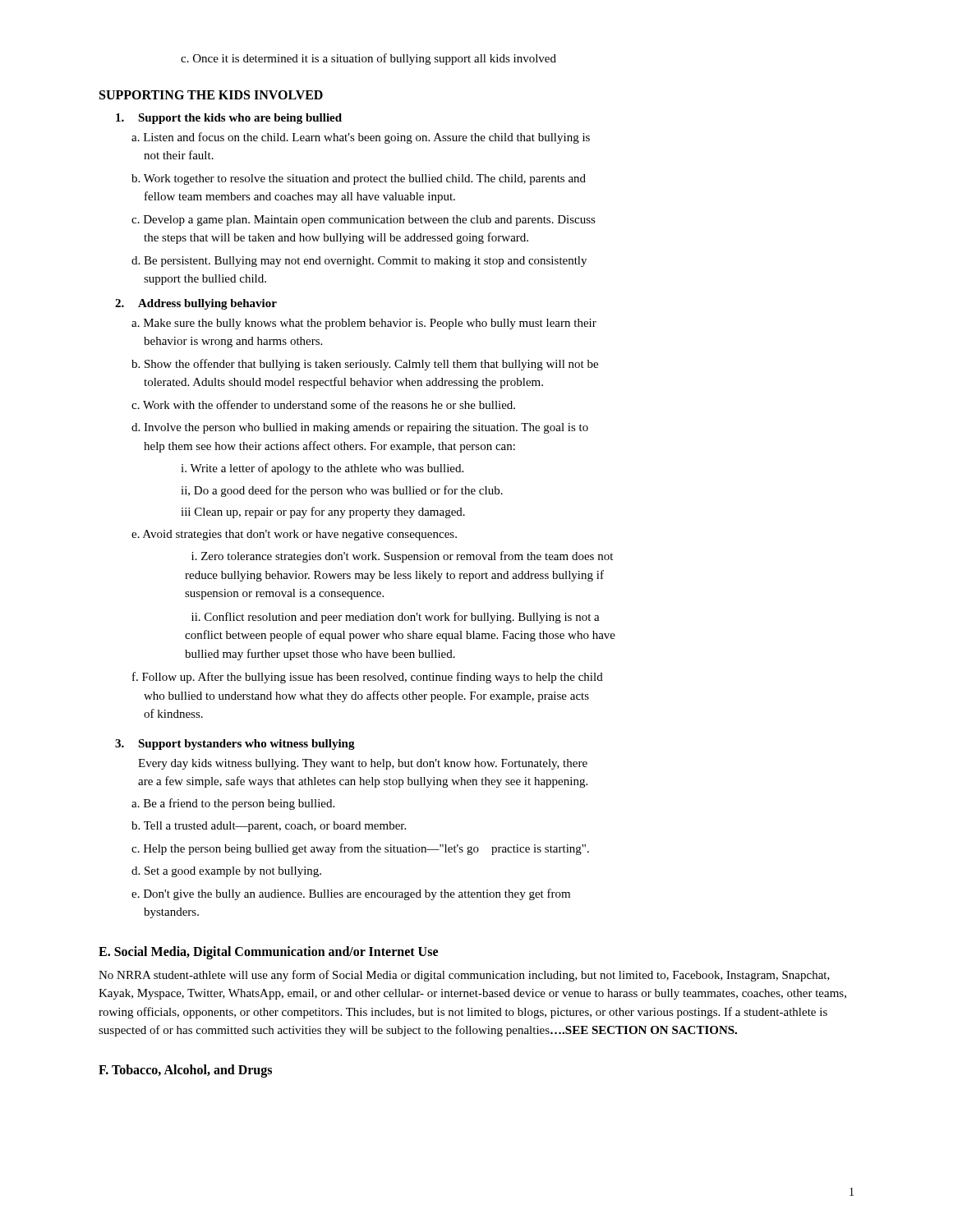Point to the block beginning "i. Write a letter"

(323, 468)
